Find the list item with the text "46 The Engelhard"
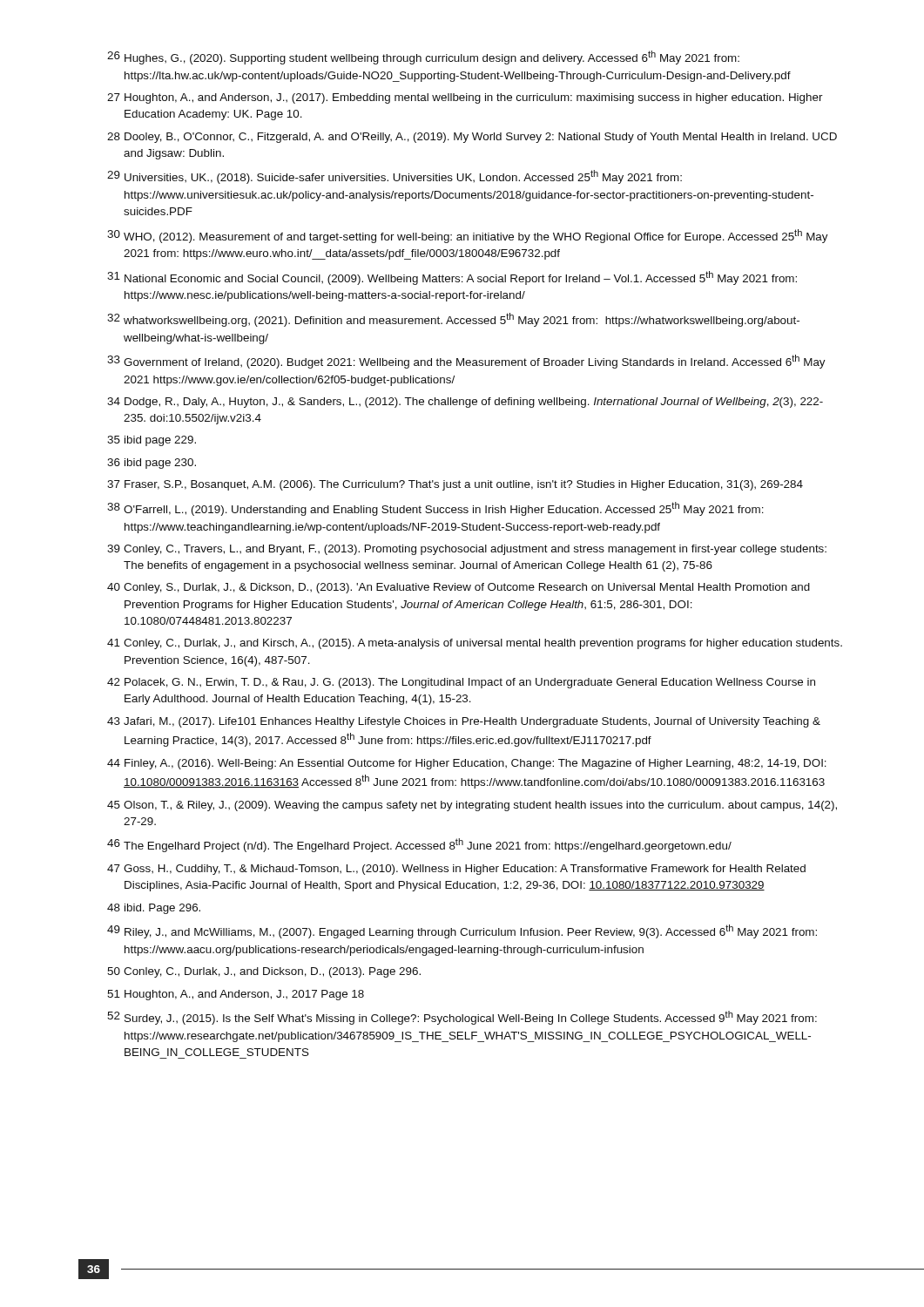 pos(471,845)
